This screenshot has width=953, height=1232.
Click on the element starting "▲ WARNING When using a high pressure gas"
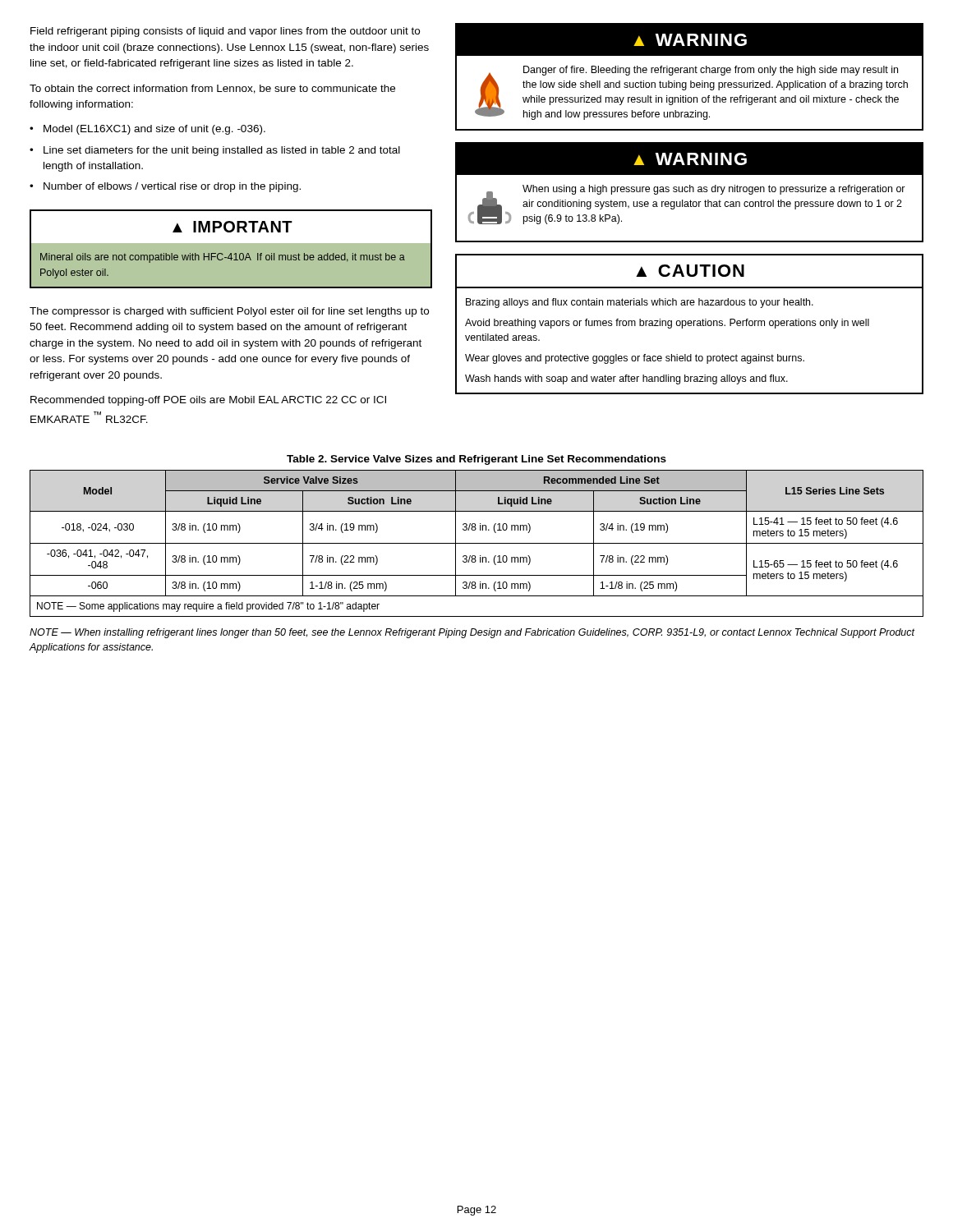coord(689,192)
